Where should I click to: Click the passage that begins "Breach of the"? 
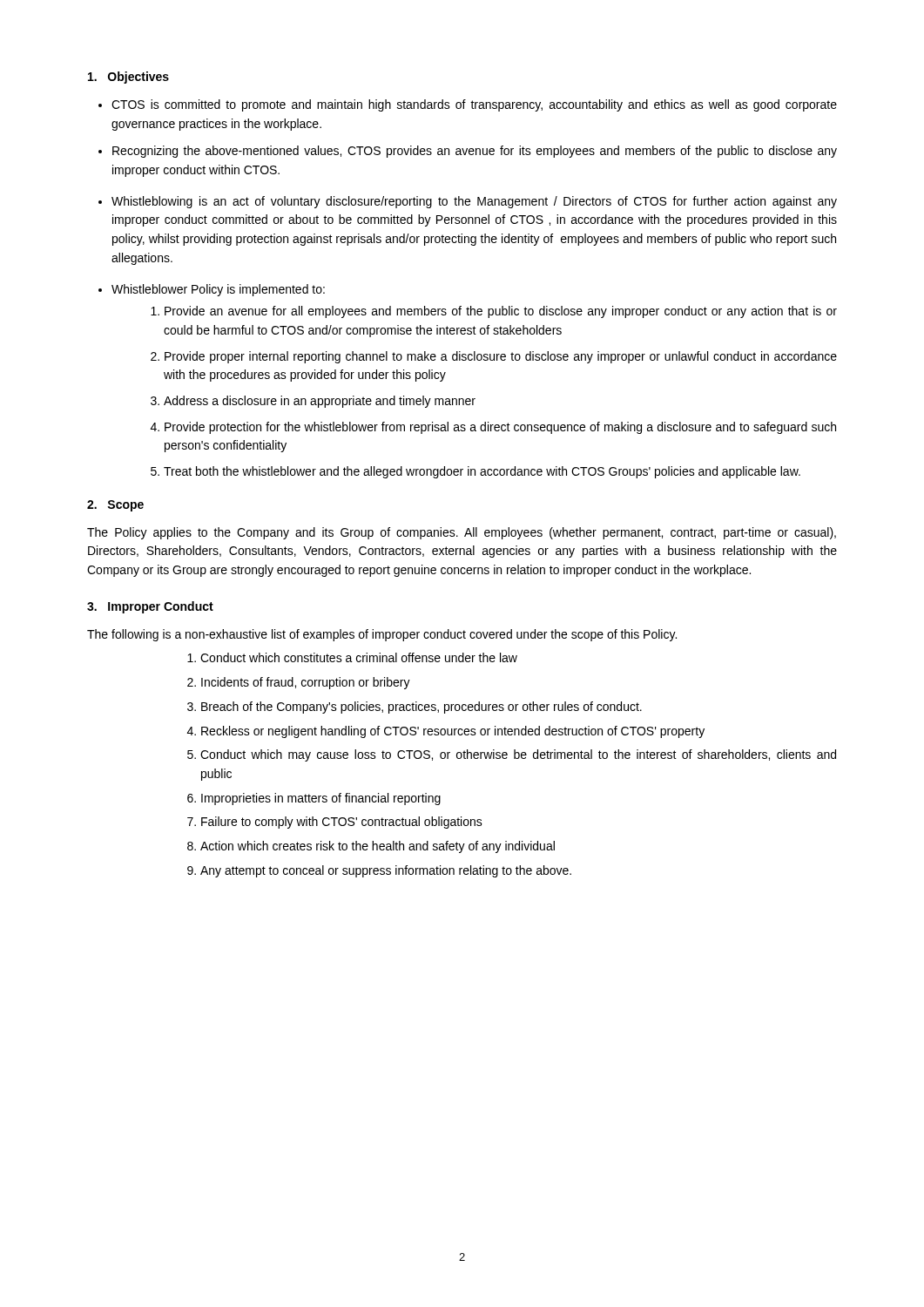(x=421, y=706)
